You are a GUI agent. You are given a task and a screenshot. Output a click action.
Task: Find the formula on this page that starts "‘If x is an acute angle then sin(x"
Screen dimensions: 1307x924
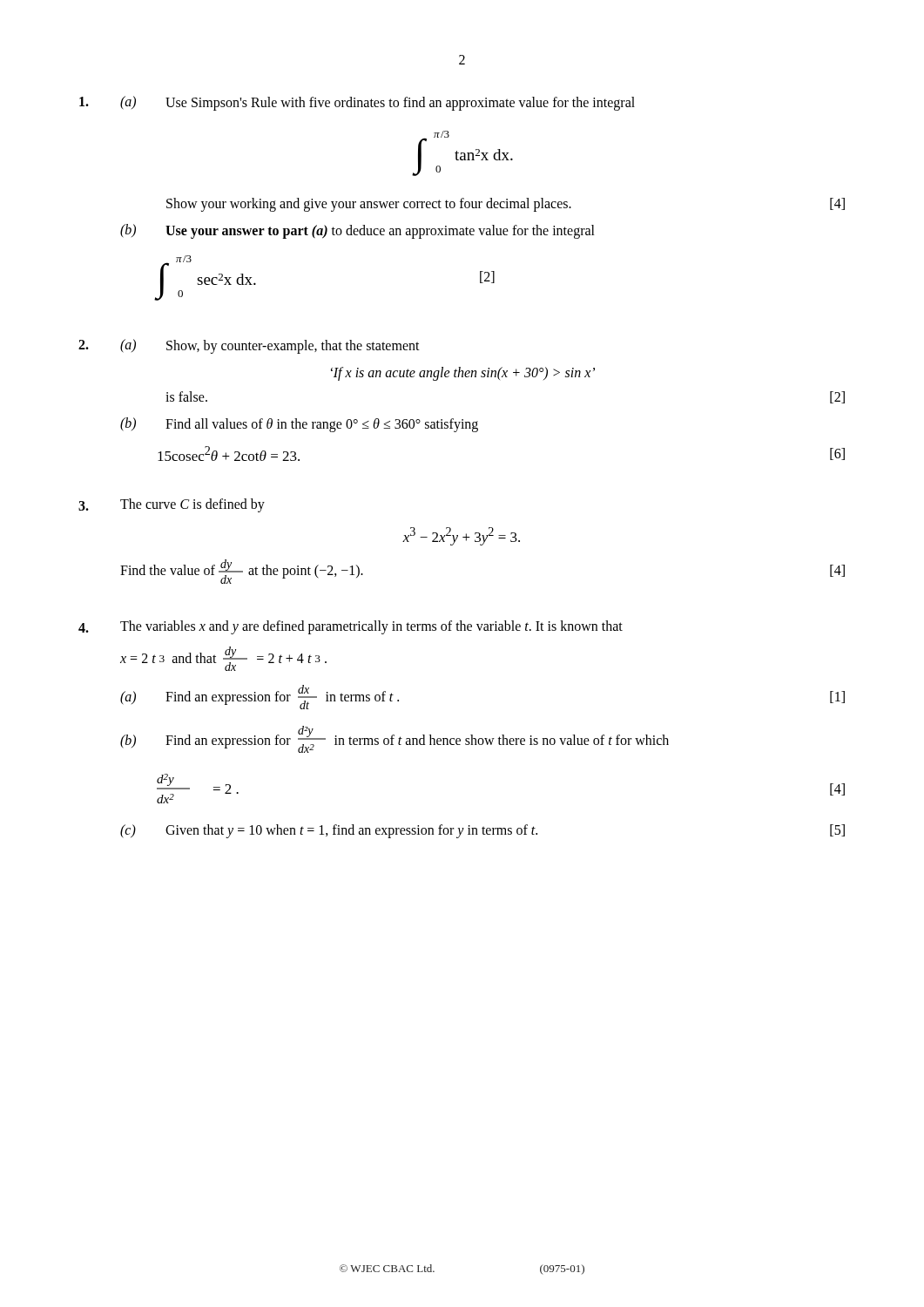[462, 372]
